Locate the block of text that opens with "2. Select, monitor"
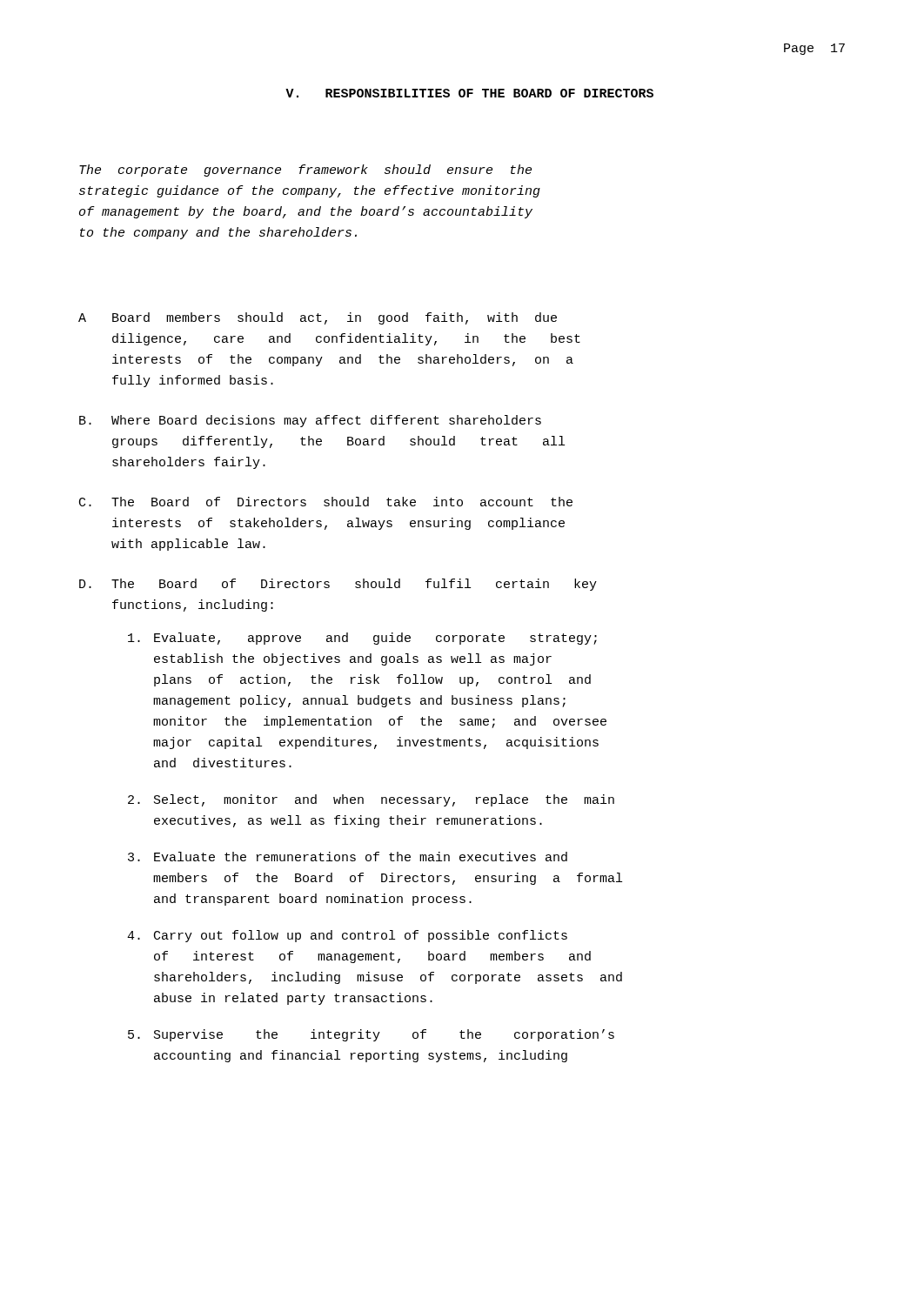924x1305 pixels. [x=486, y=812]
